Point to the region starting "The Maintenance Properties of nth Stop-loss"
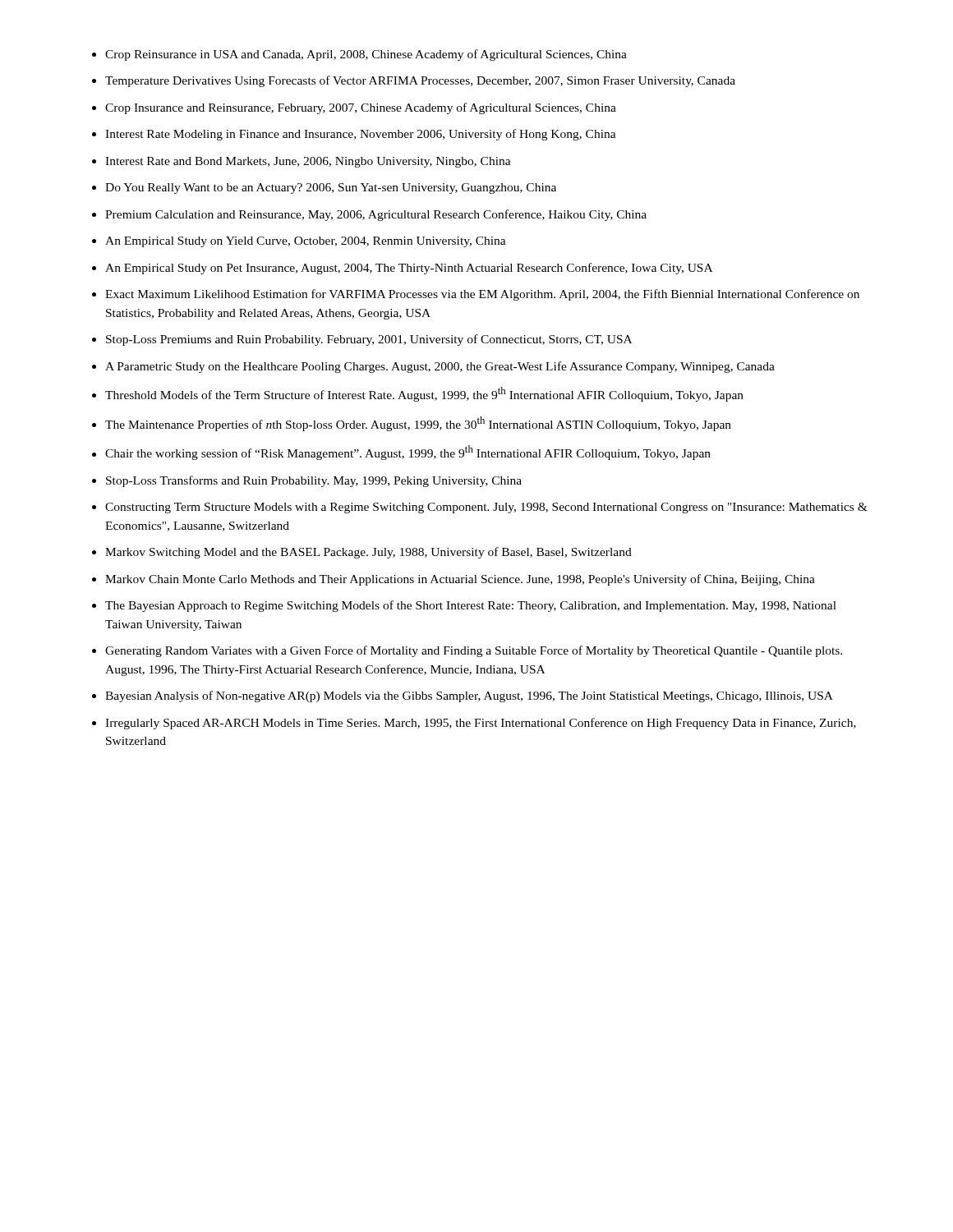Viewport: 953px width, 1232px height. [418, 422]
